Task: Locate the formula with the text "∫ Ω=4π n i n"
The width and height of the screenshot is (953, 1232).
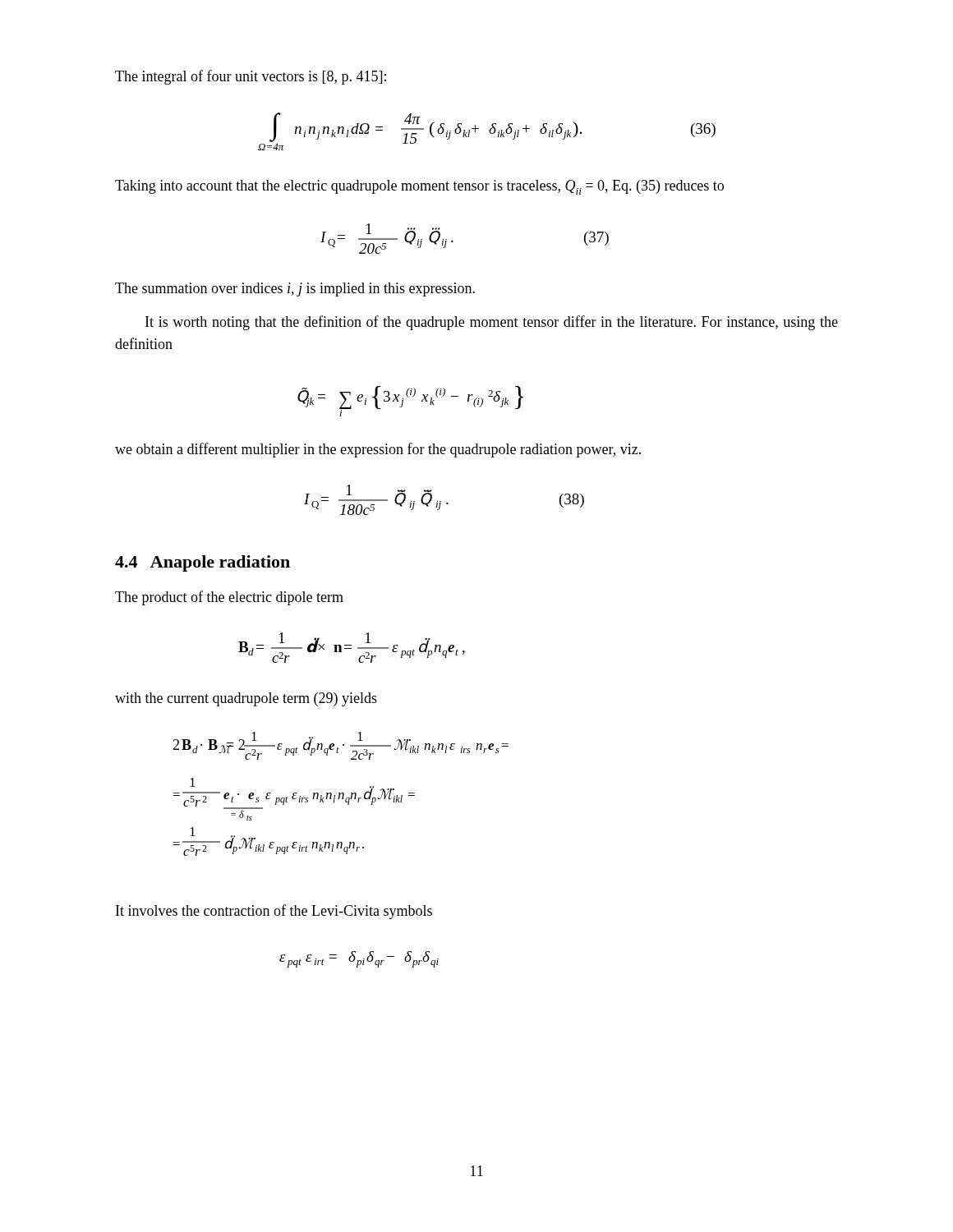Action: pyautogui.click(x=476, y=131)
